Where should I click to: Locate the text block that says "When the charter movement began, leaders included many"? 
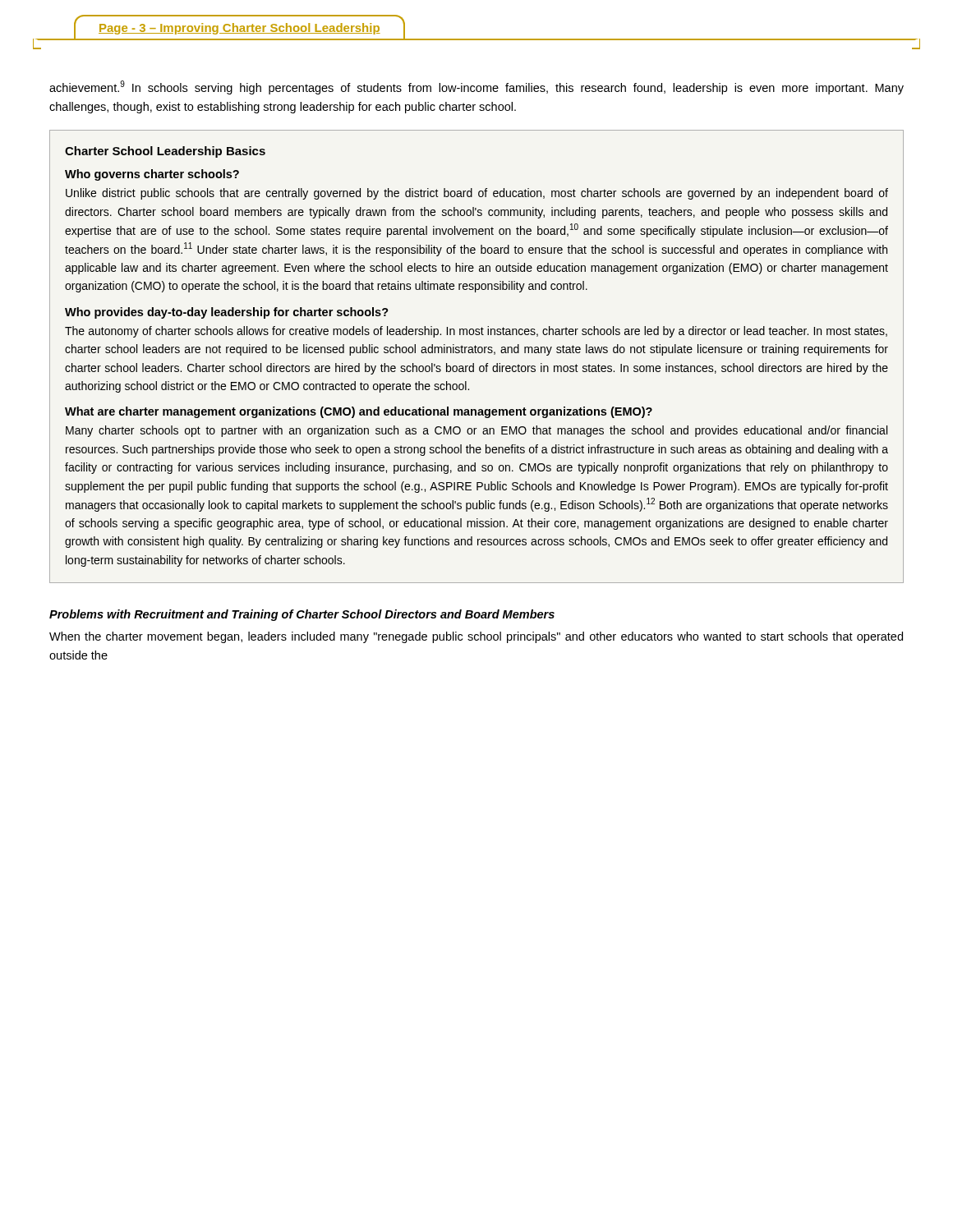pos(476,646)
